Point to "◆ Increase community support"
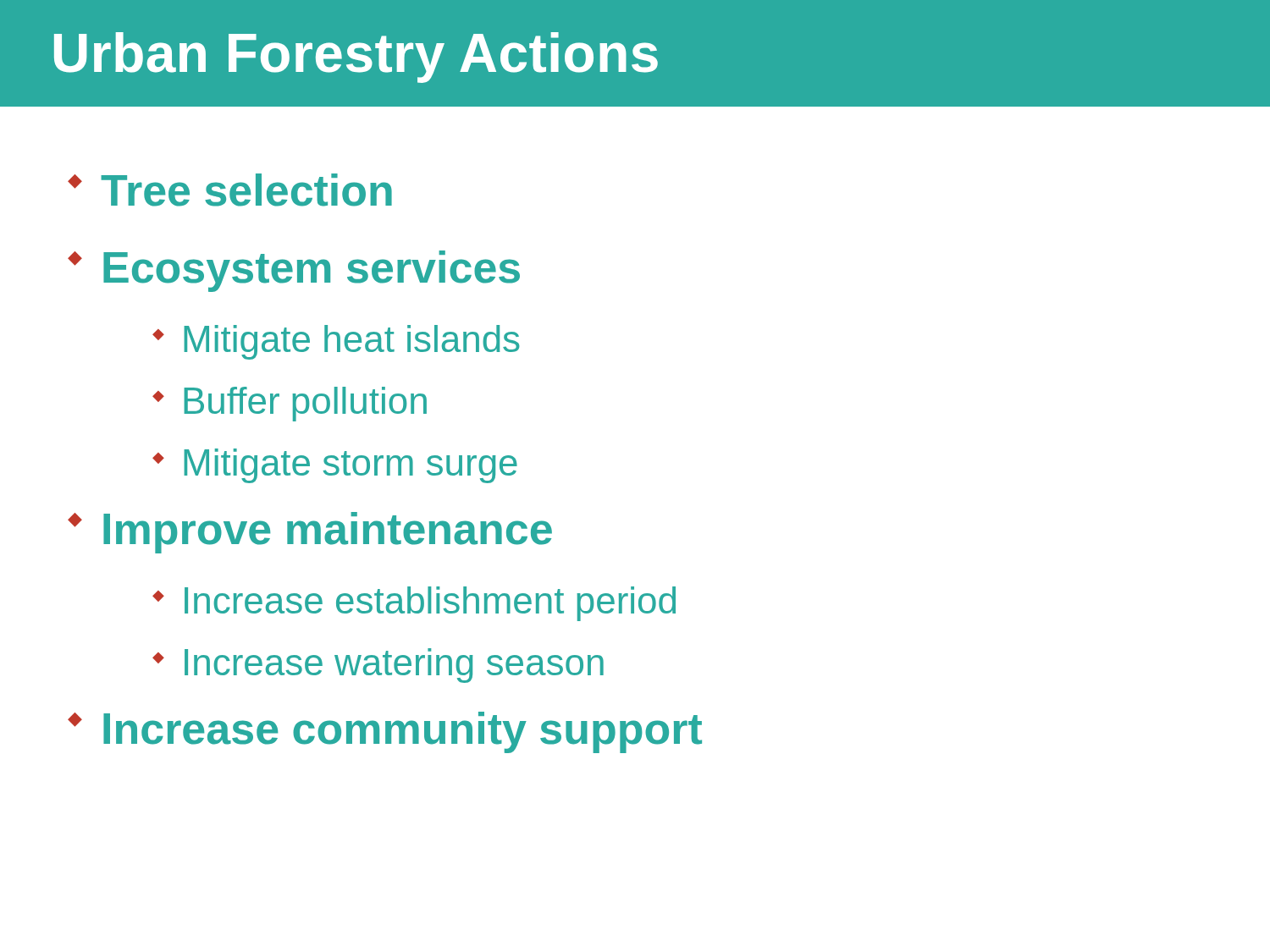This screenshot has width=1270, height=952. [385, 728]
